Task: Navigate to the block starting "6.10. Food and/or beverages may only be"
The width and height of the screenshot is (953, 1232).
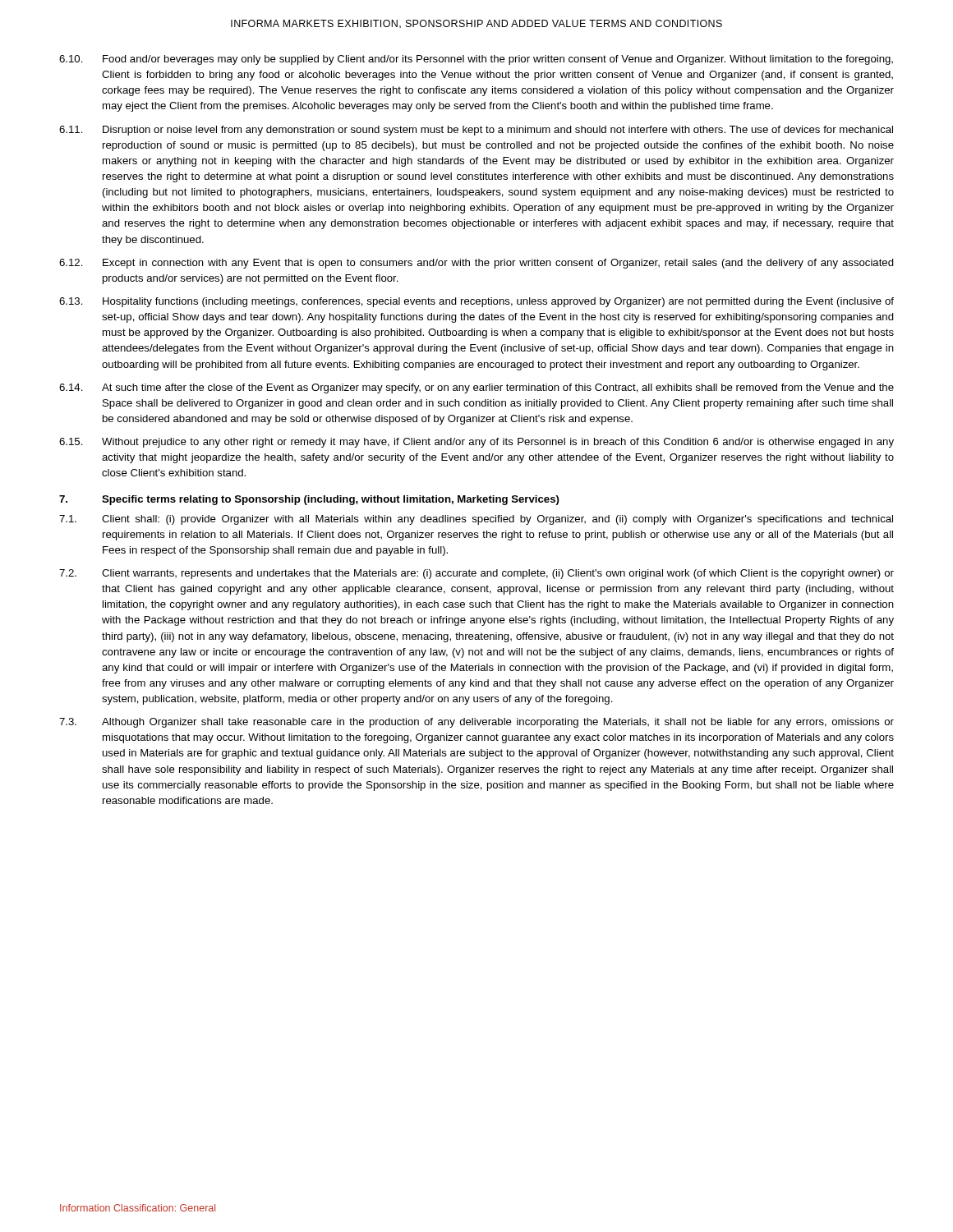Action: pos(476,82)
